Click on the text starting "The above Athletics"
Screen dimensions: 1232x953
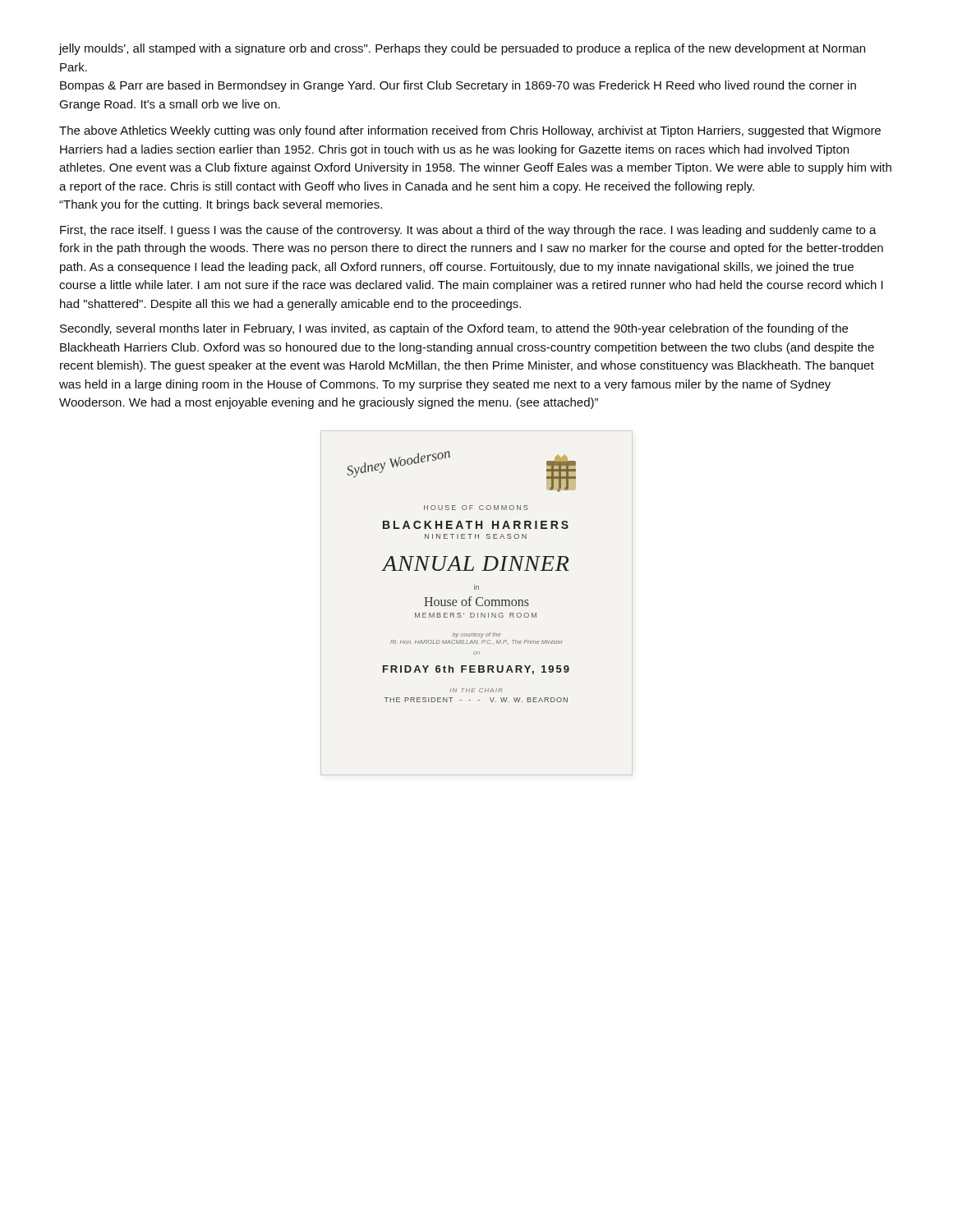click(476, 267)
